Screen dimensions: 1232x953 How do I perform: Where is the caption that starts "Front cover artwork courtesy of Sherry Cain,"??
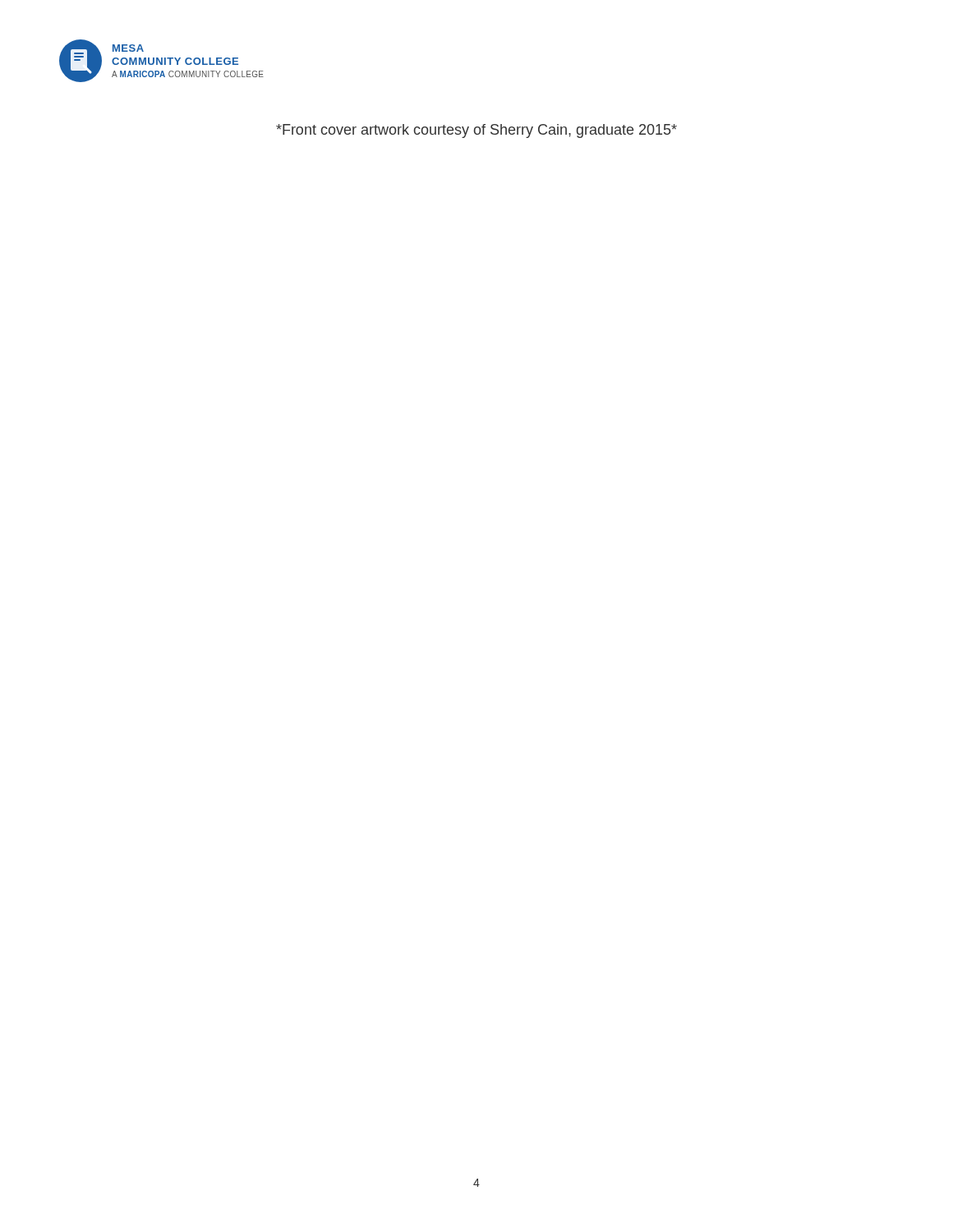coord(476,130)
